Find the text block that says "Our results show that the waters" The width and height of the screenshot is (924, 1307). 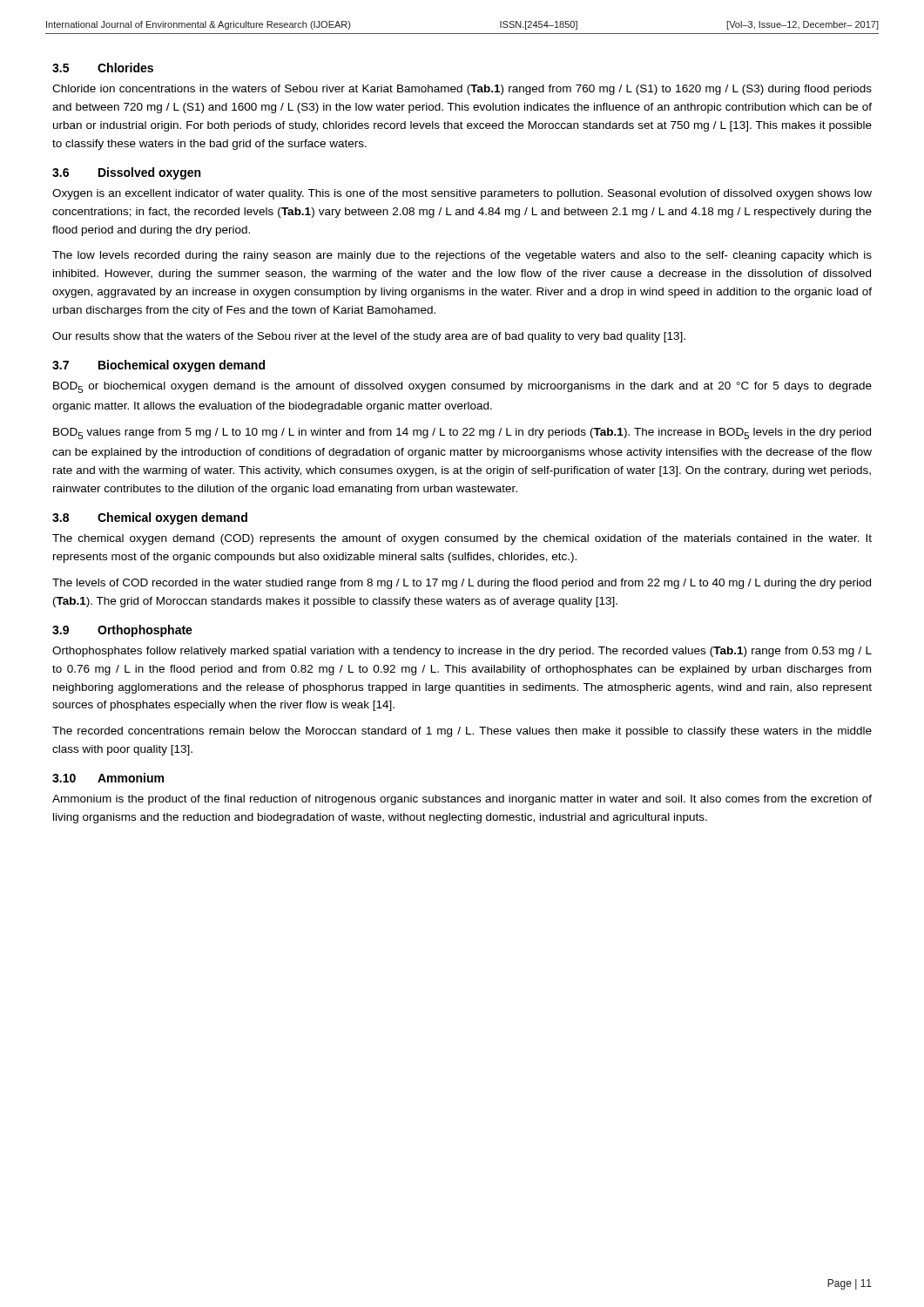[x=369, y=336]
